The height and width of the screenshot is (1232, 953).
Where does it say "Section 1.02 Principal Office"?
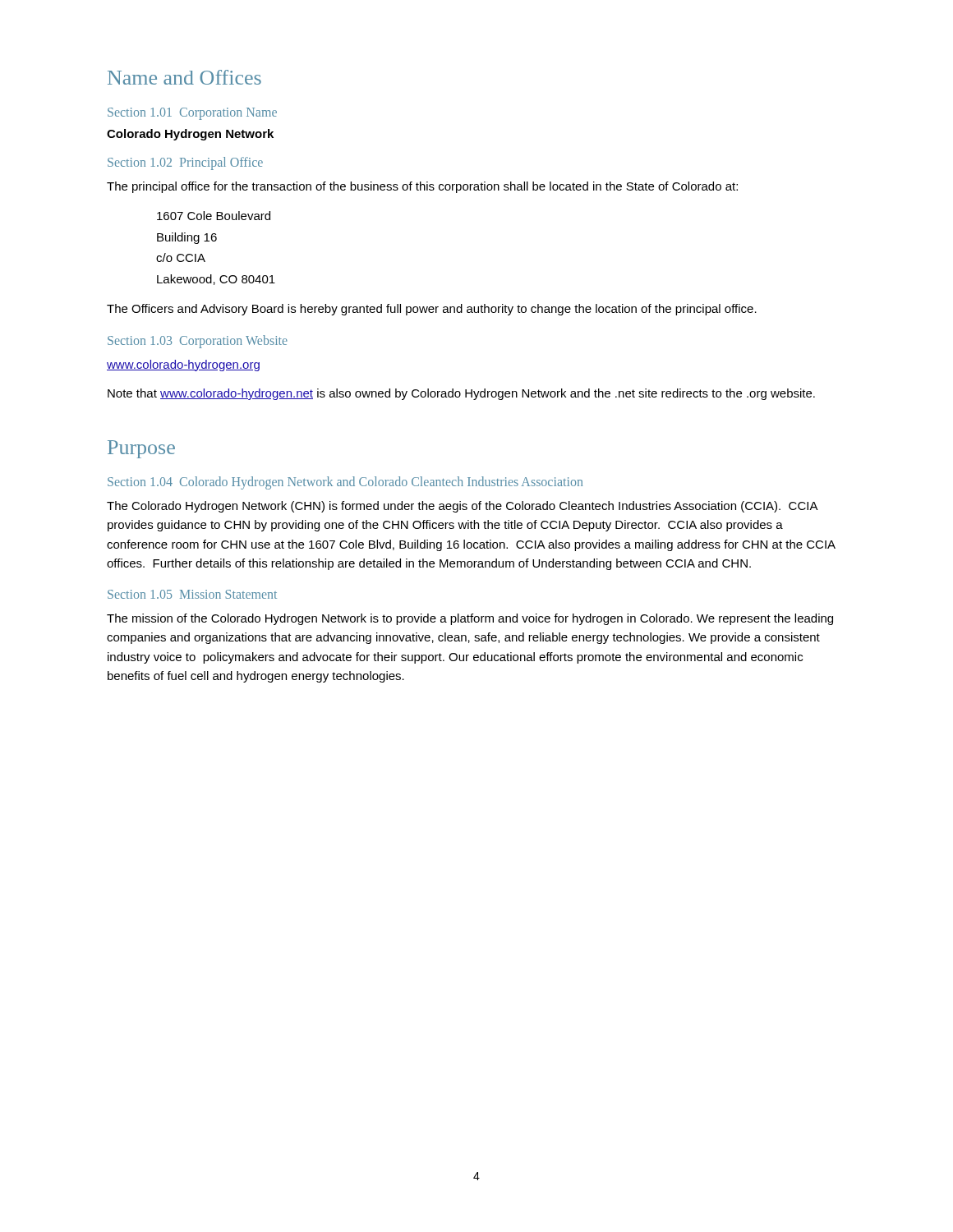point(185,162)
